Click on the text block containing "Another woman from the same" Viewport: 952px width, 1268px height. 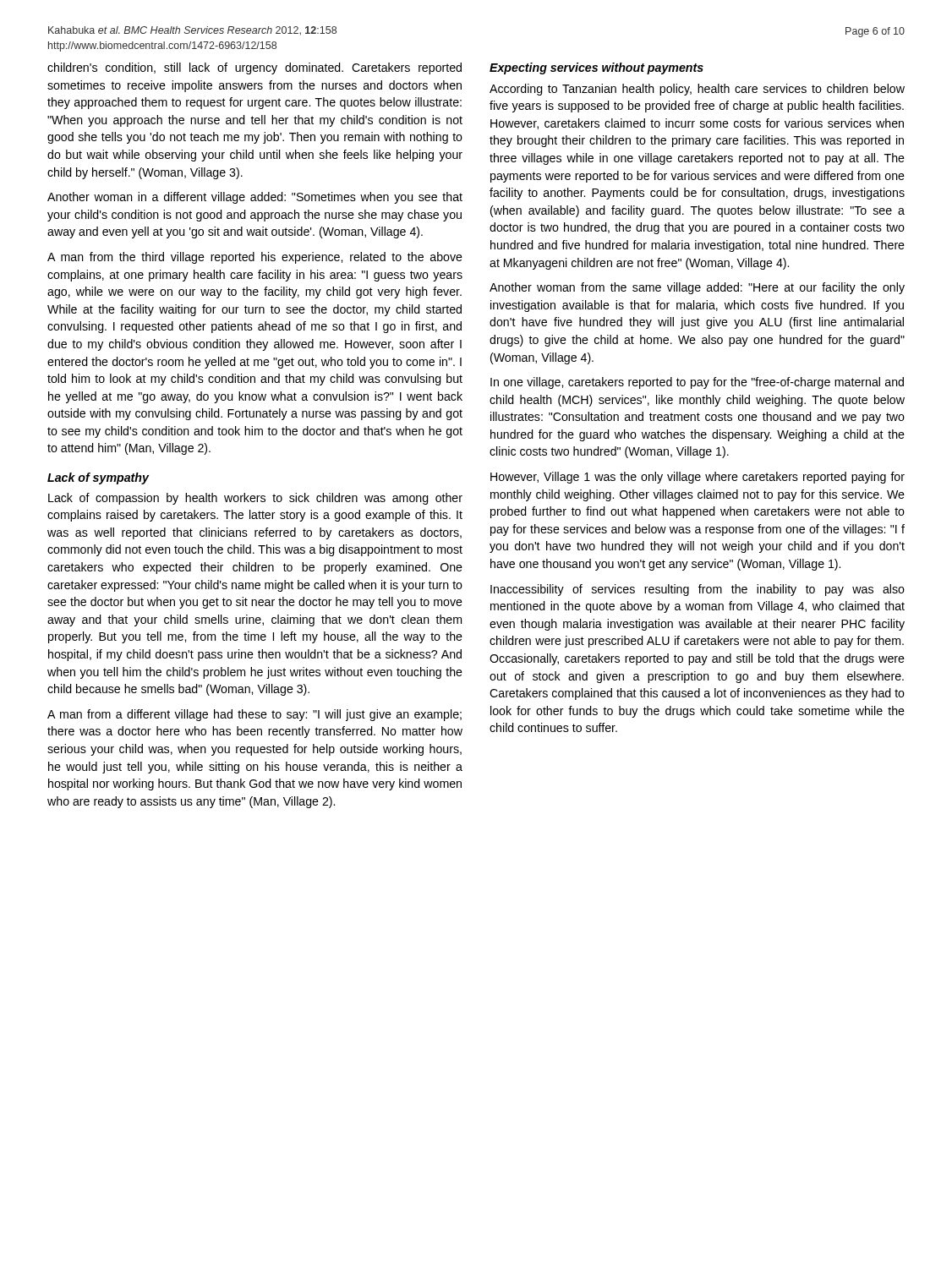point(697,323)
